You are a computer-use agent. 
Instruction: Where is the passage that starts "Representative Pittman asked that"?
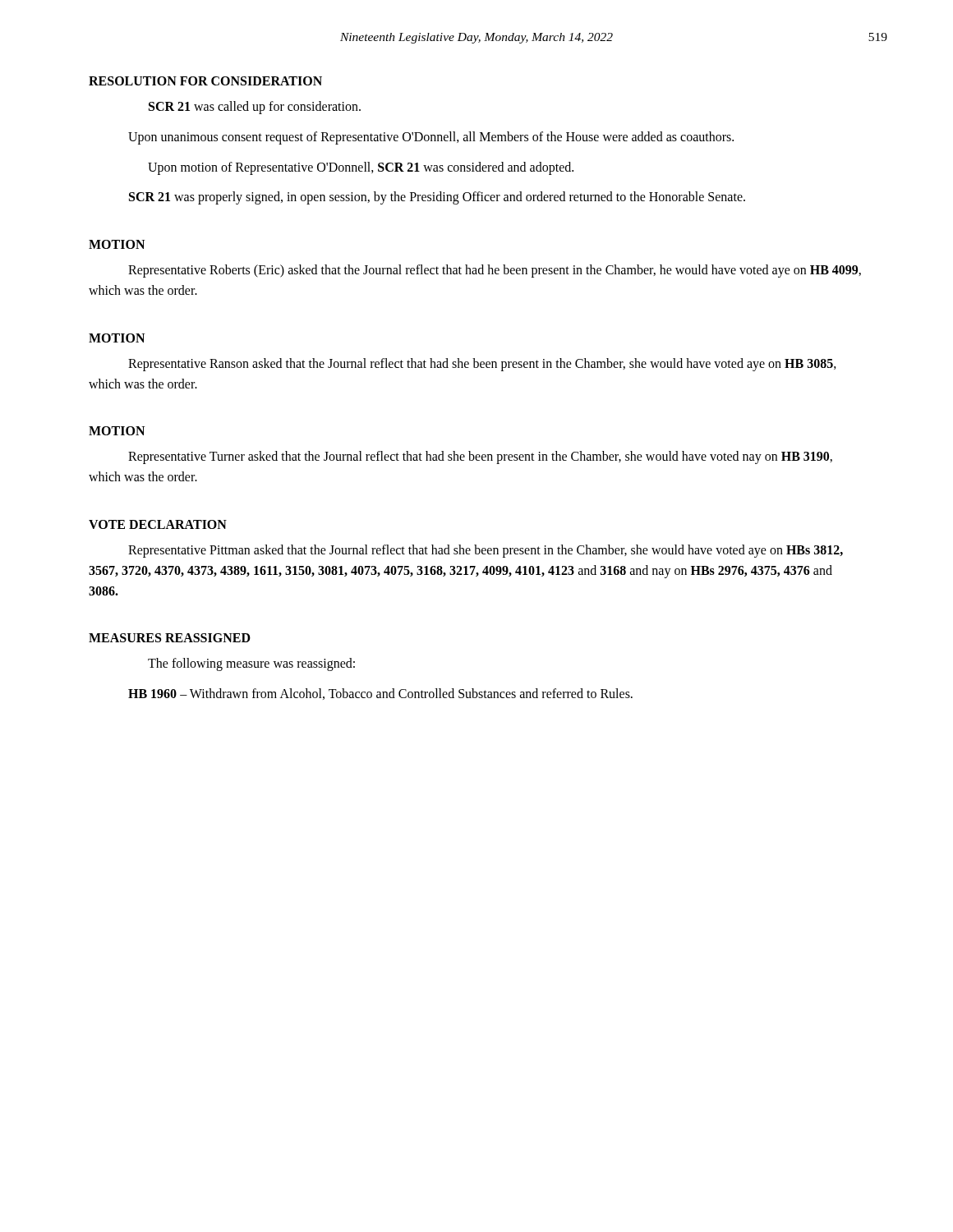pyautogui.click(x=466, y=570)
